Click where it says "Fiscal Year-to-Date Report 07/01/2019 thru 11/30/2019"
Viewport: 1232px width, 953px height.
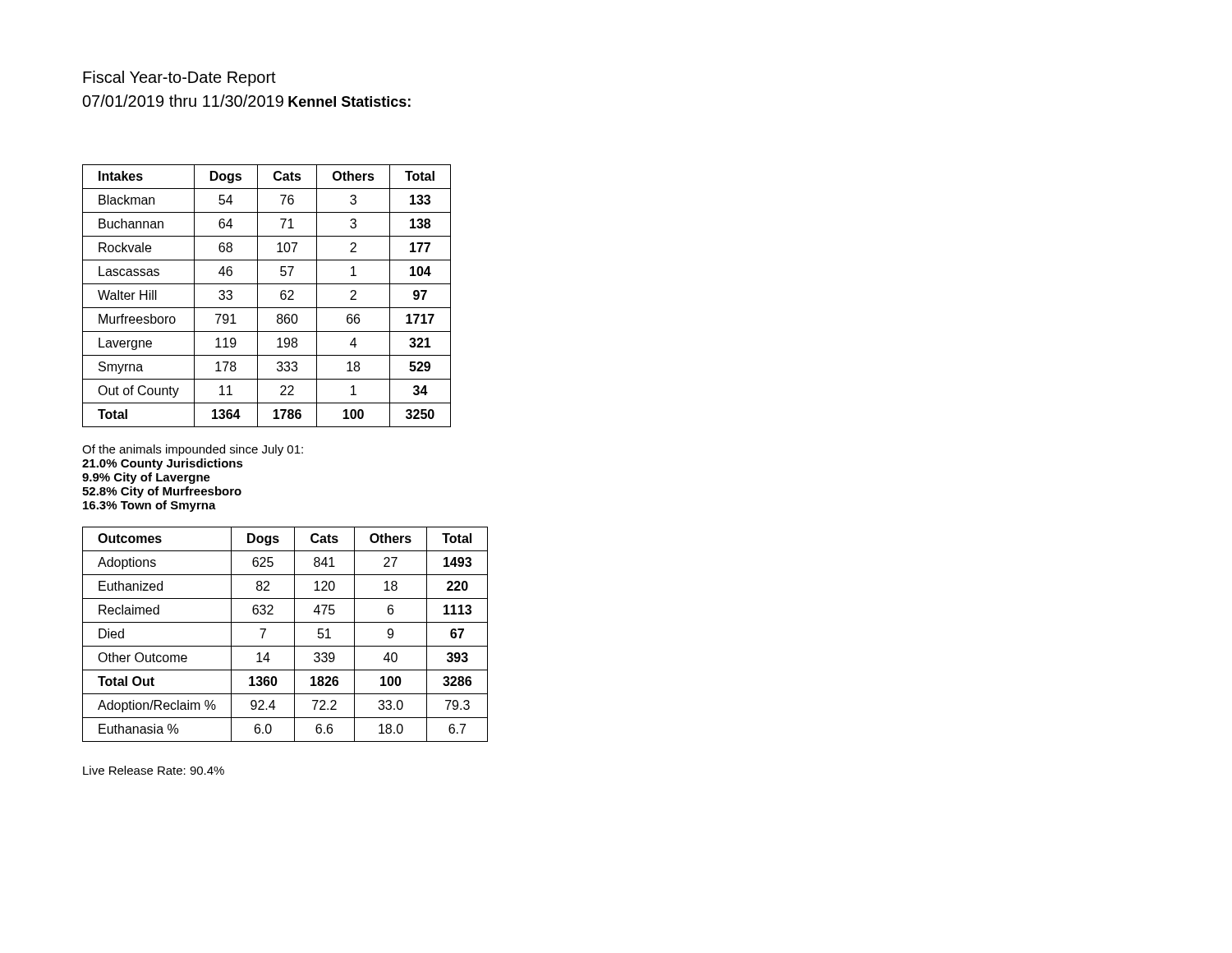click(183, 90)
